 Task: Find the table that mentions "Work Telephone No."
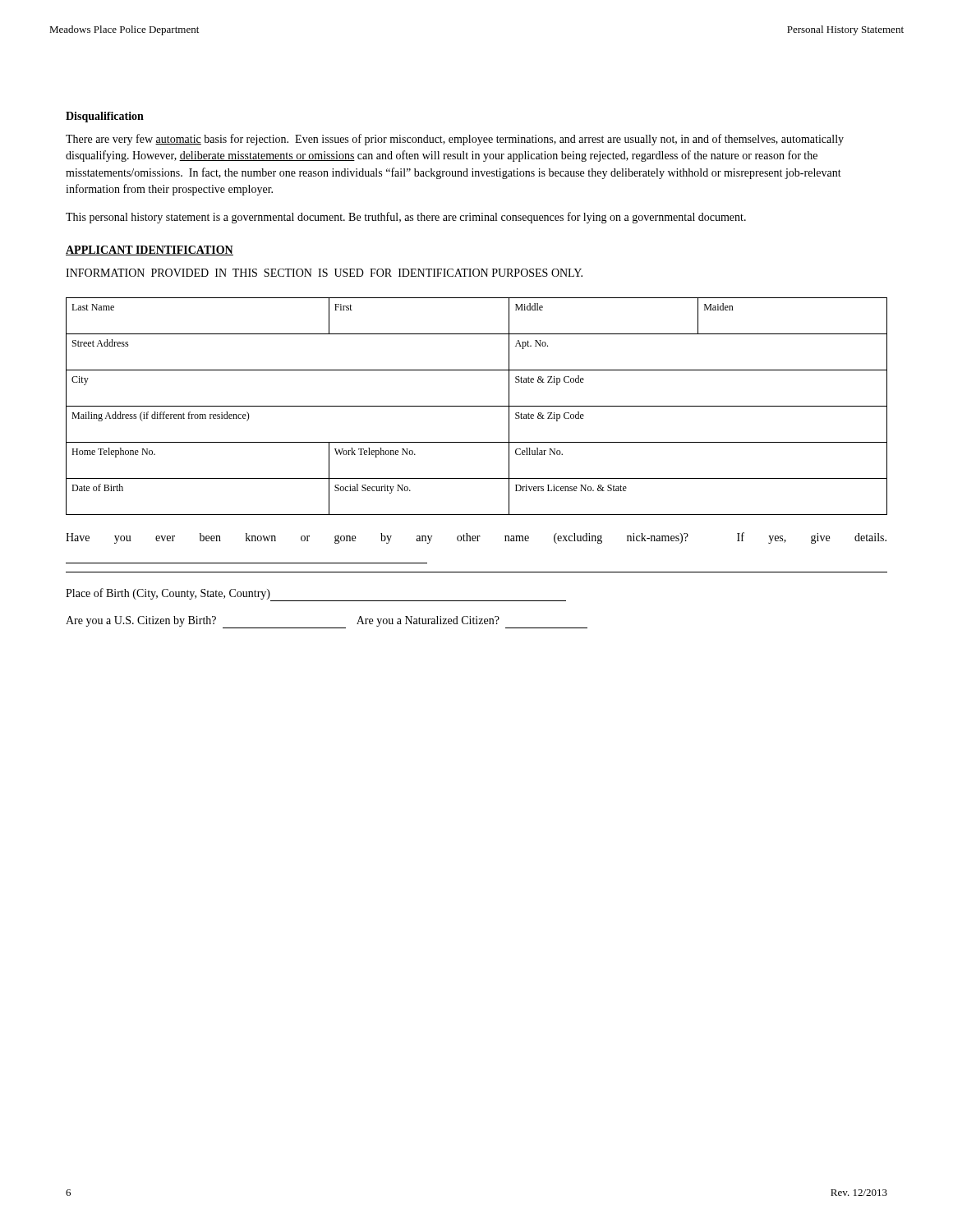click(476, 406)
